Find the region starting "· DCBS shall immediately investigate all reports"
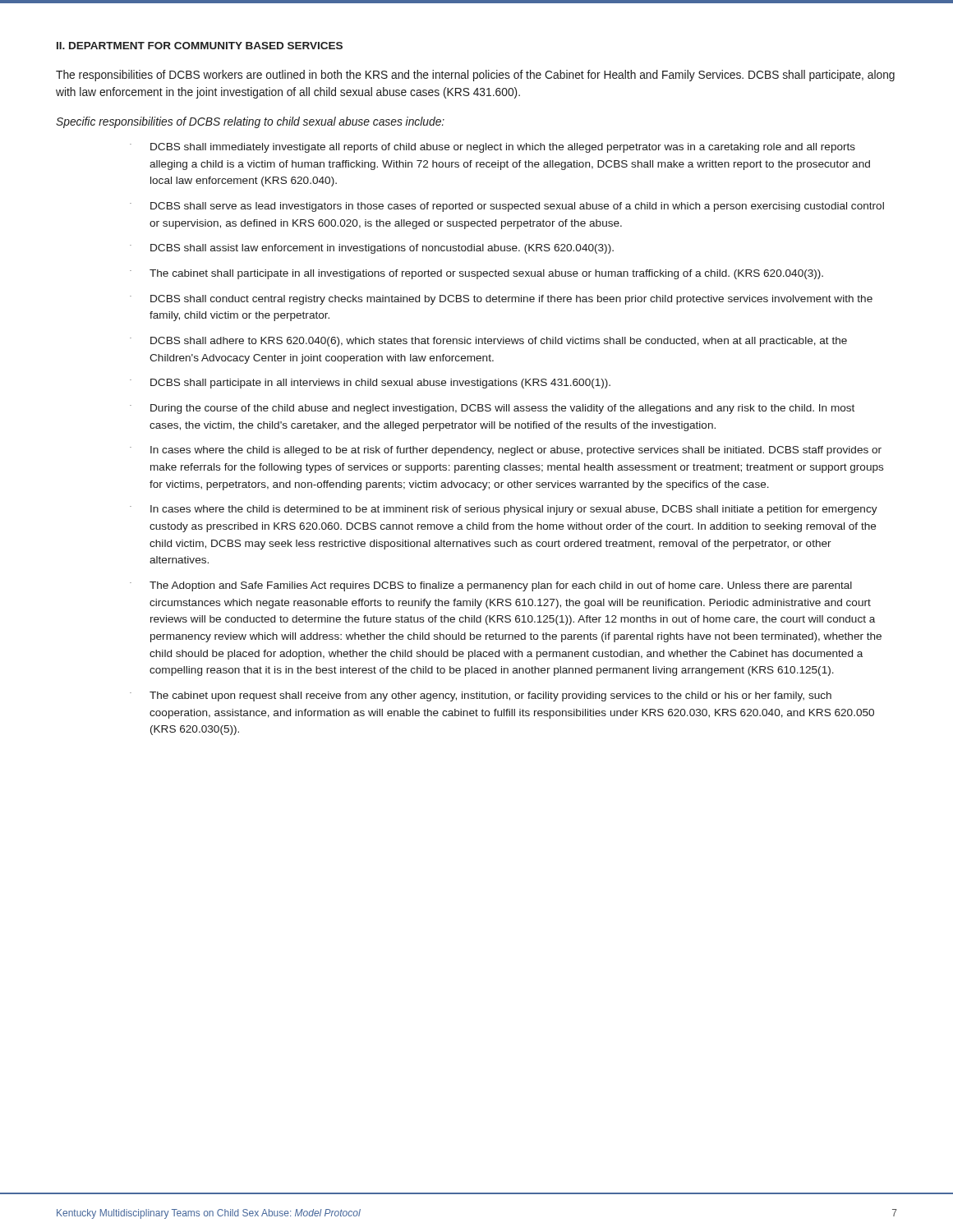Image resolution: width=953 pixels, height=1232 pixels. pos(509,164)
